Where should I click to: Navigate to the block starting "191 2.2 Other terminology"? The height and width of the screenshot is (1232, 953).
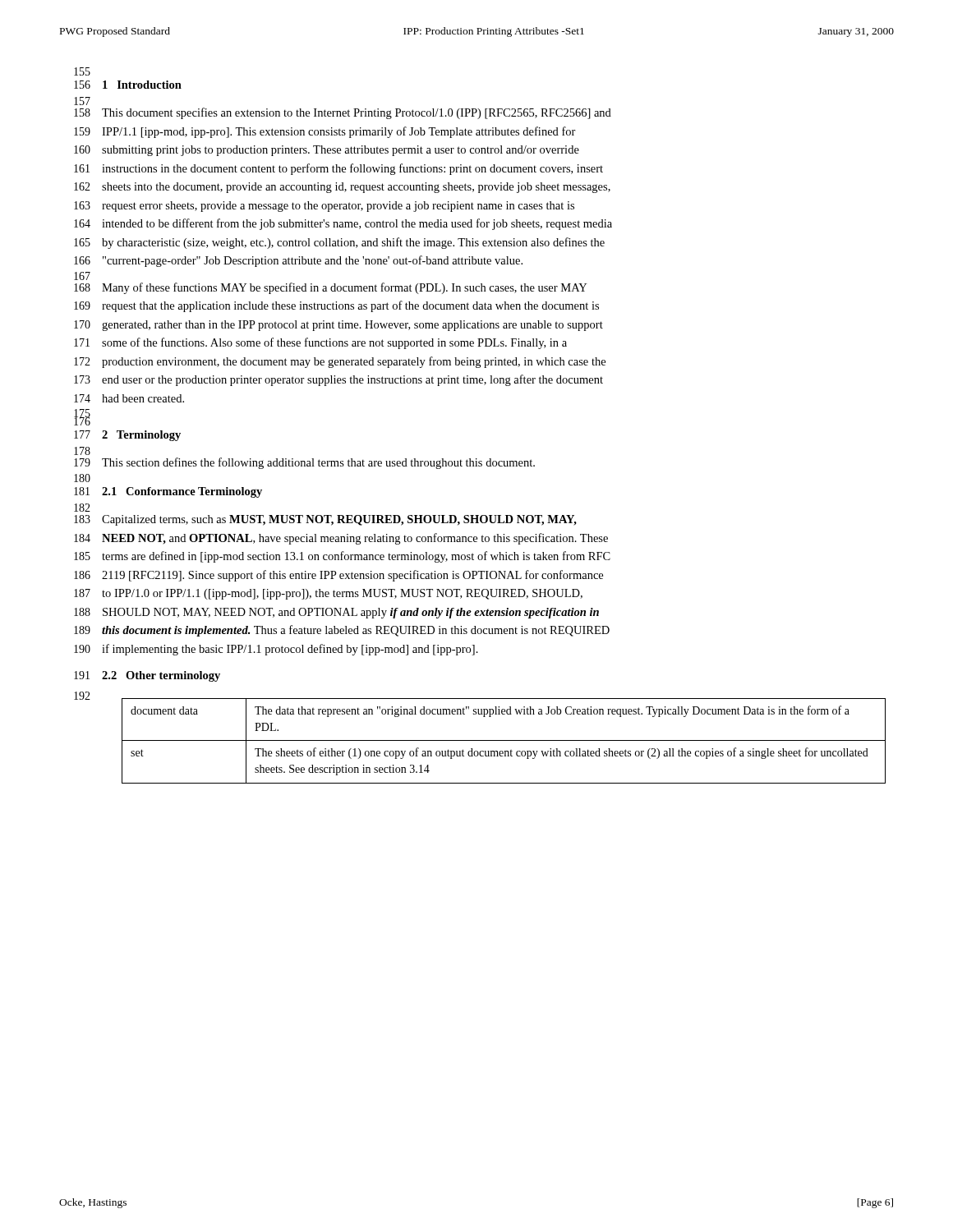pos(147,676)
